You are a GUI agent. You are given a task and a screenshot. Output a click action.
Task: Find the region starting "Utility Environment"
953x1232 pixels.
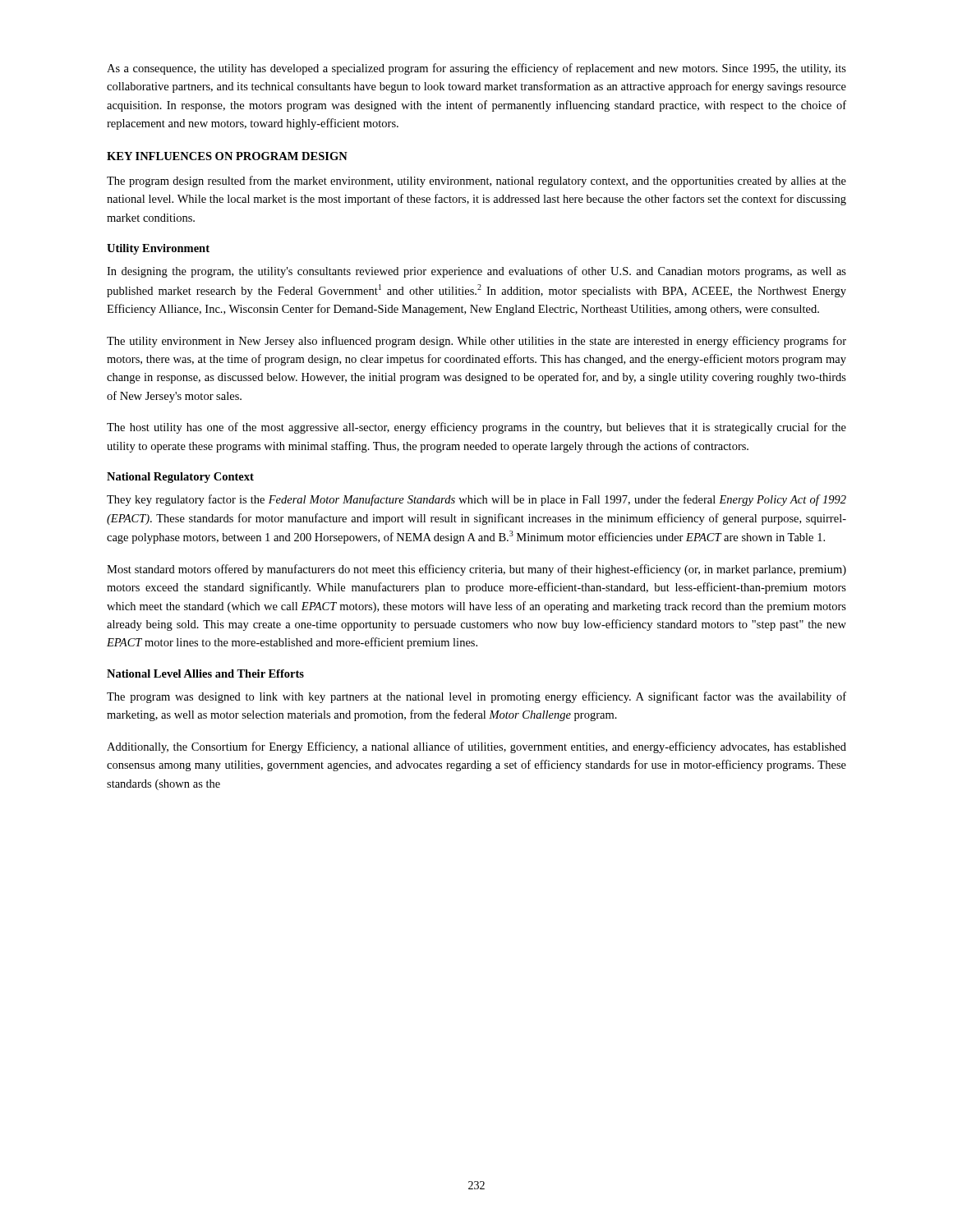click(158, 248)
